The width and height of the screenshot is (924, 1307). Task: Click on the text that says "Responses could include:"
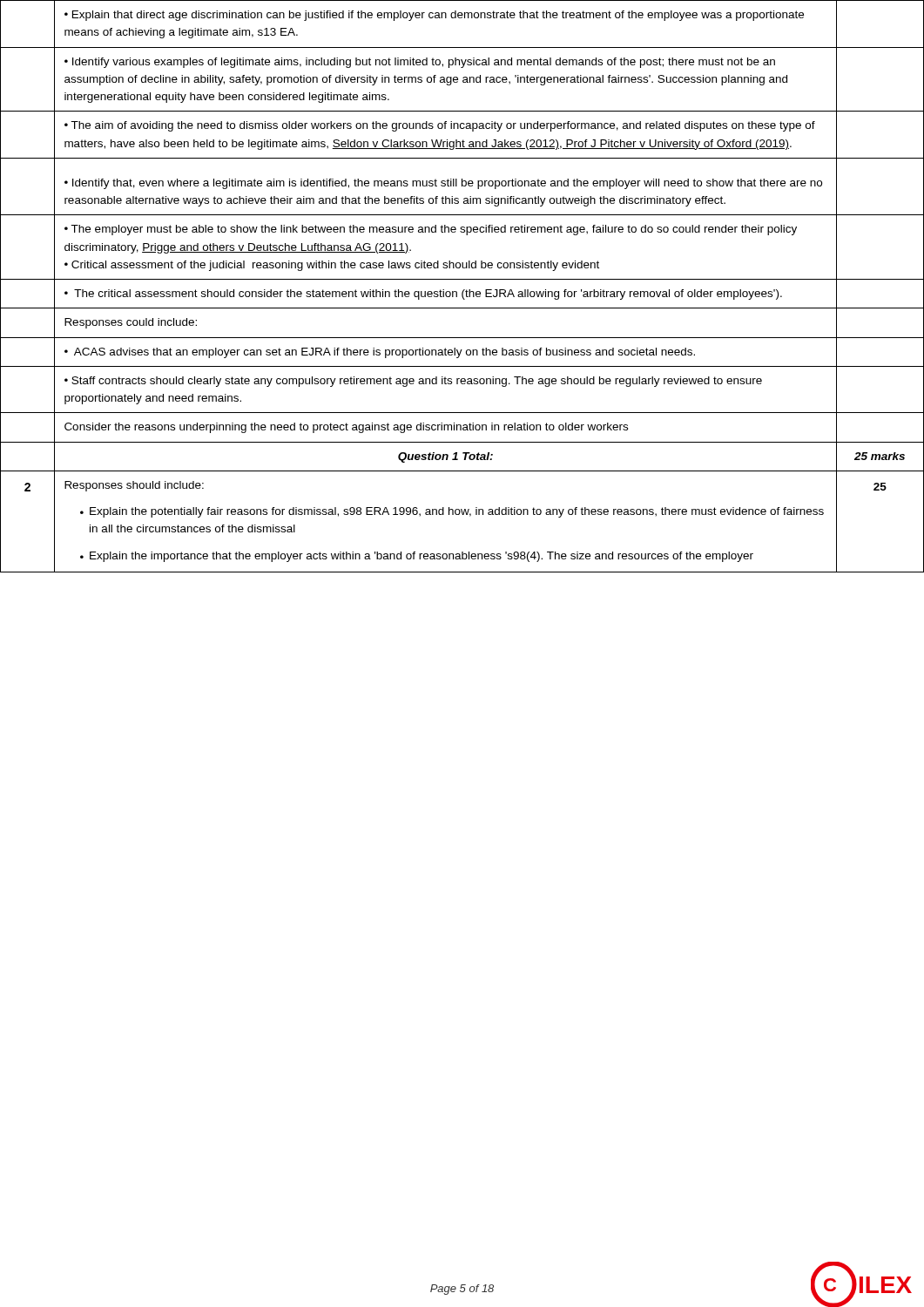[x=131, y=323]
